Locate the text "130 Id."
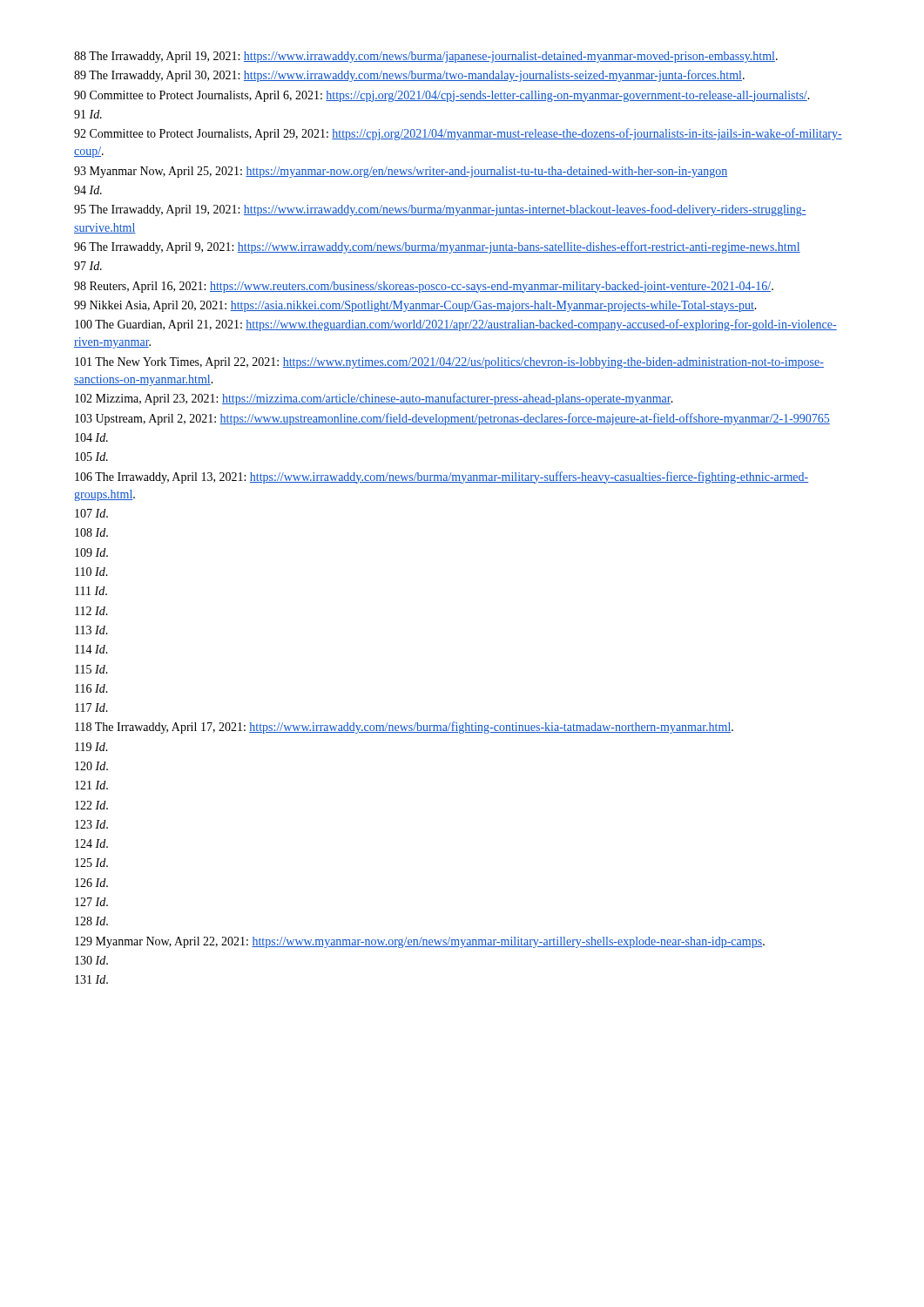 pyautogui.click(x=91, y=960)
